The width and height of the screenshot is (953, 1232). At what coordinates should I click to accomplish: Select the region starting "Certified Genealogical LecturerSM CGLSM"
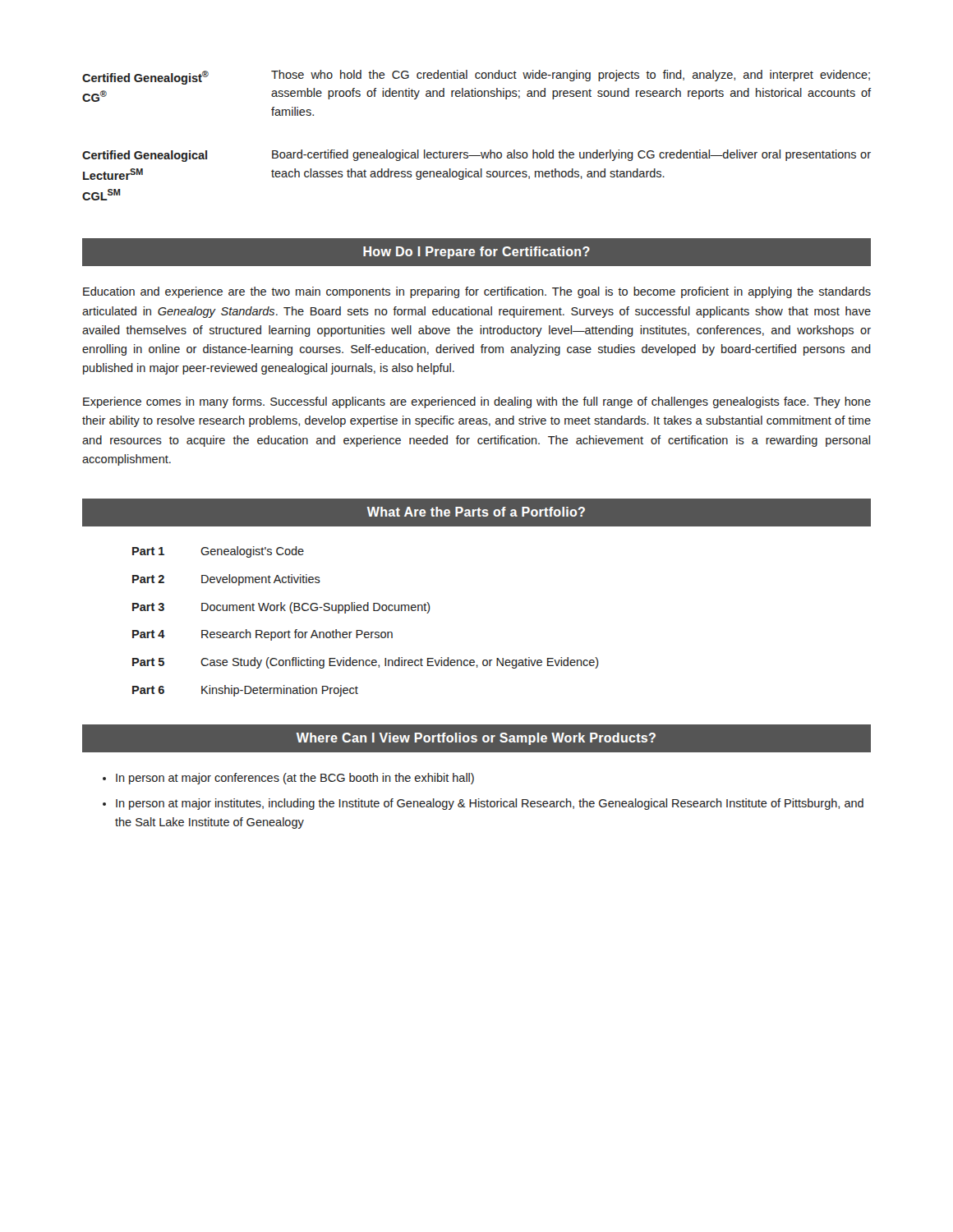coord(476,176)
